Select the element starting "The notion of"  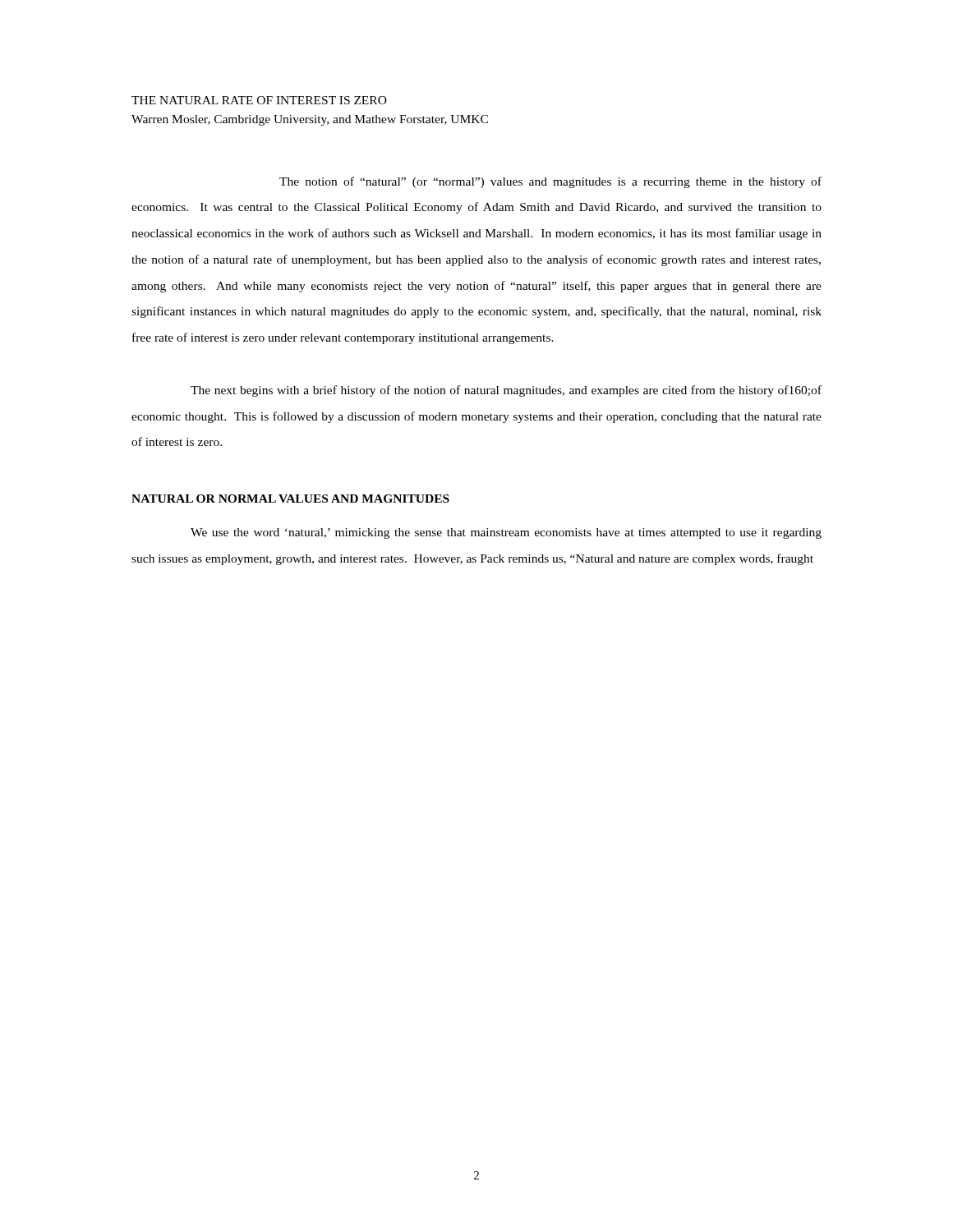(x=476, y=259)
